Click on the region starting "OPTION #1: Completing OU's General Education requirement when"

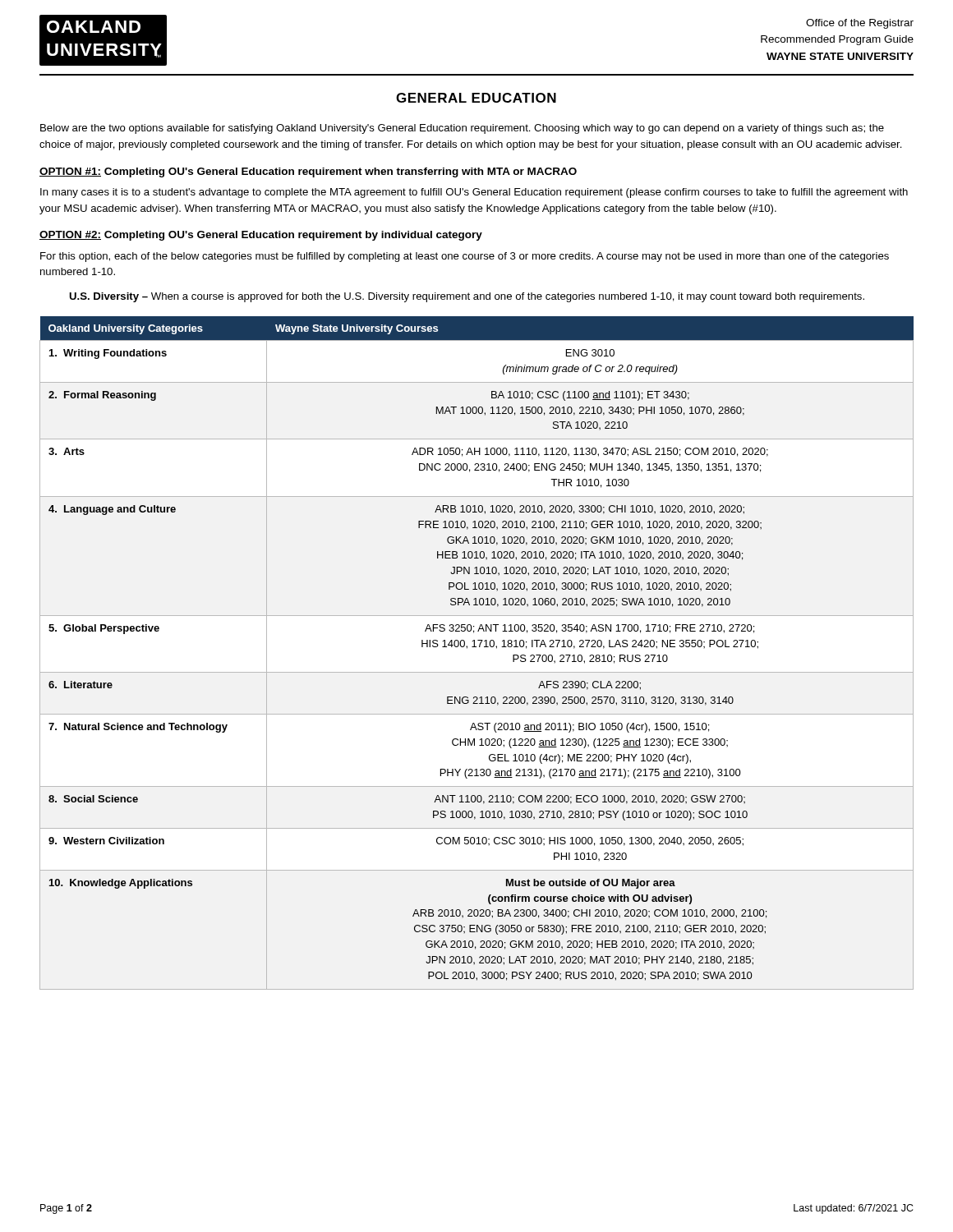tap(308, 171)
